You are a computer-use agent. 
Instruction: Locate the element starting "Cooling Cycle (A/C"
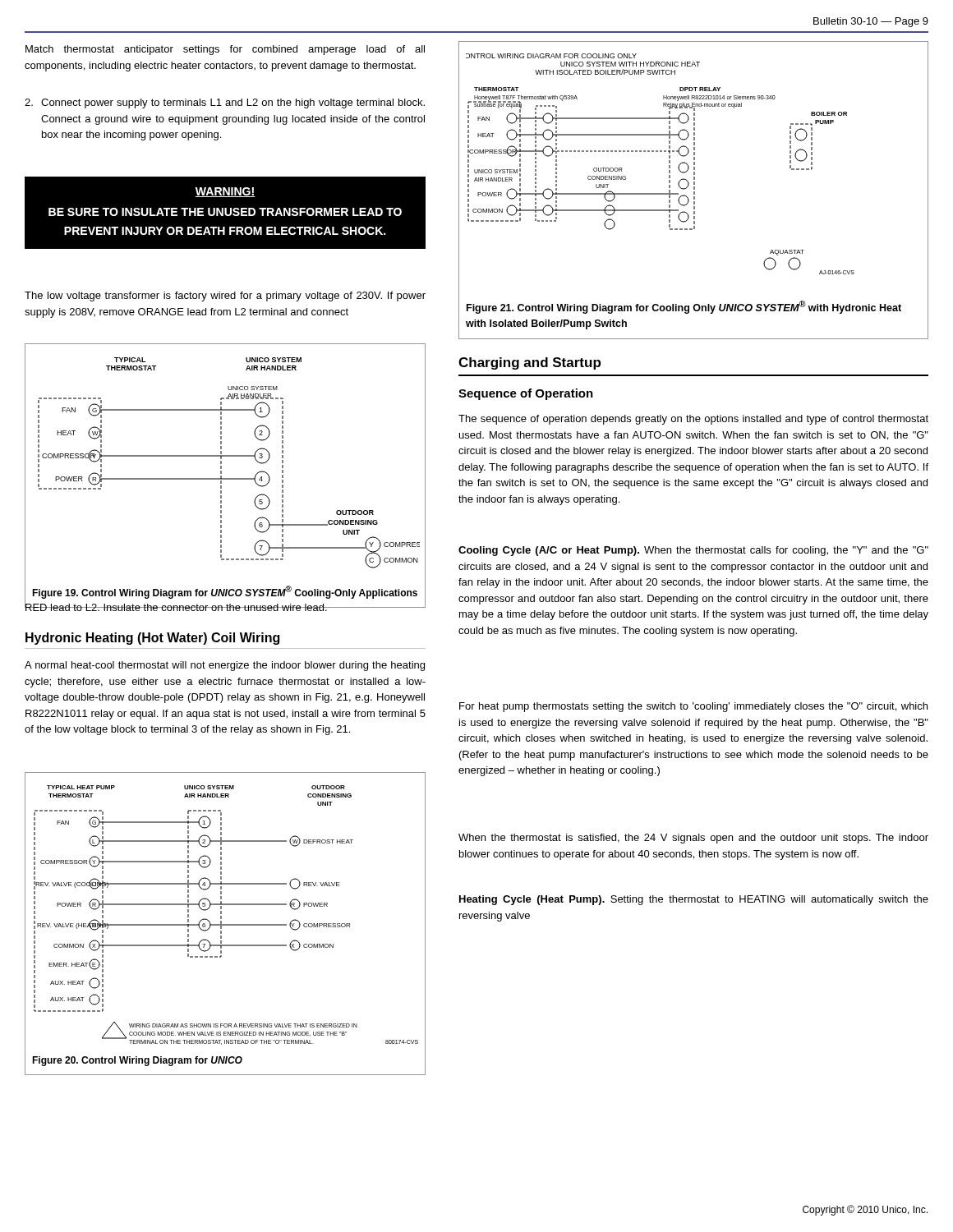coord(693,590)
